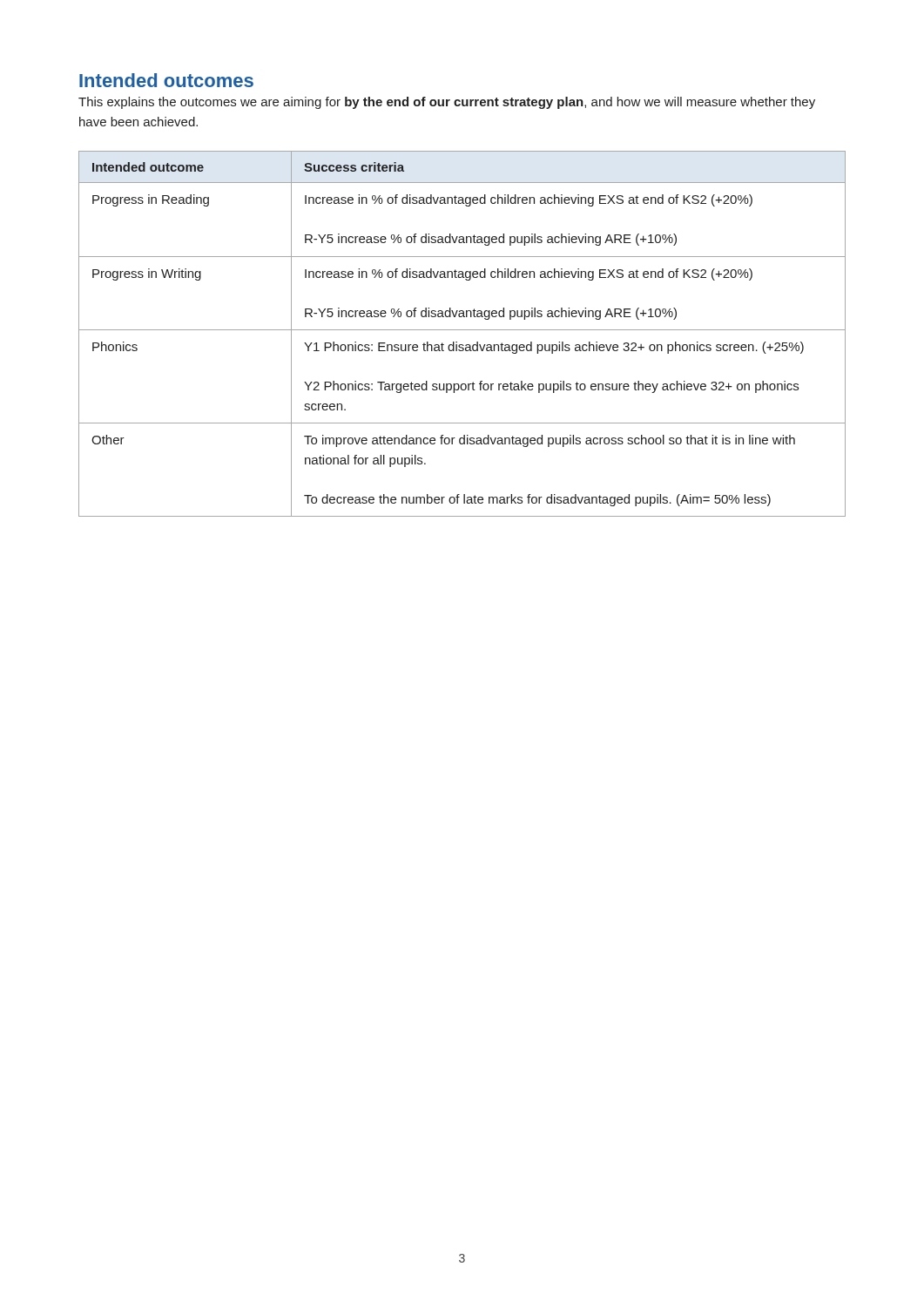Navigate to the text block starting "This explains the outcomes we are"
Image resolution: width=924 pixels, height=1307 pixels.
click(447, 111)
